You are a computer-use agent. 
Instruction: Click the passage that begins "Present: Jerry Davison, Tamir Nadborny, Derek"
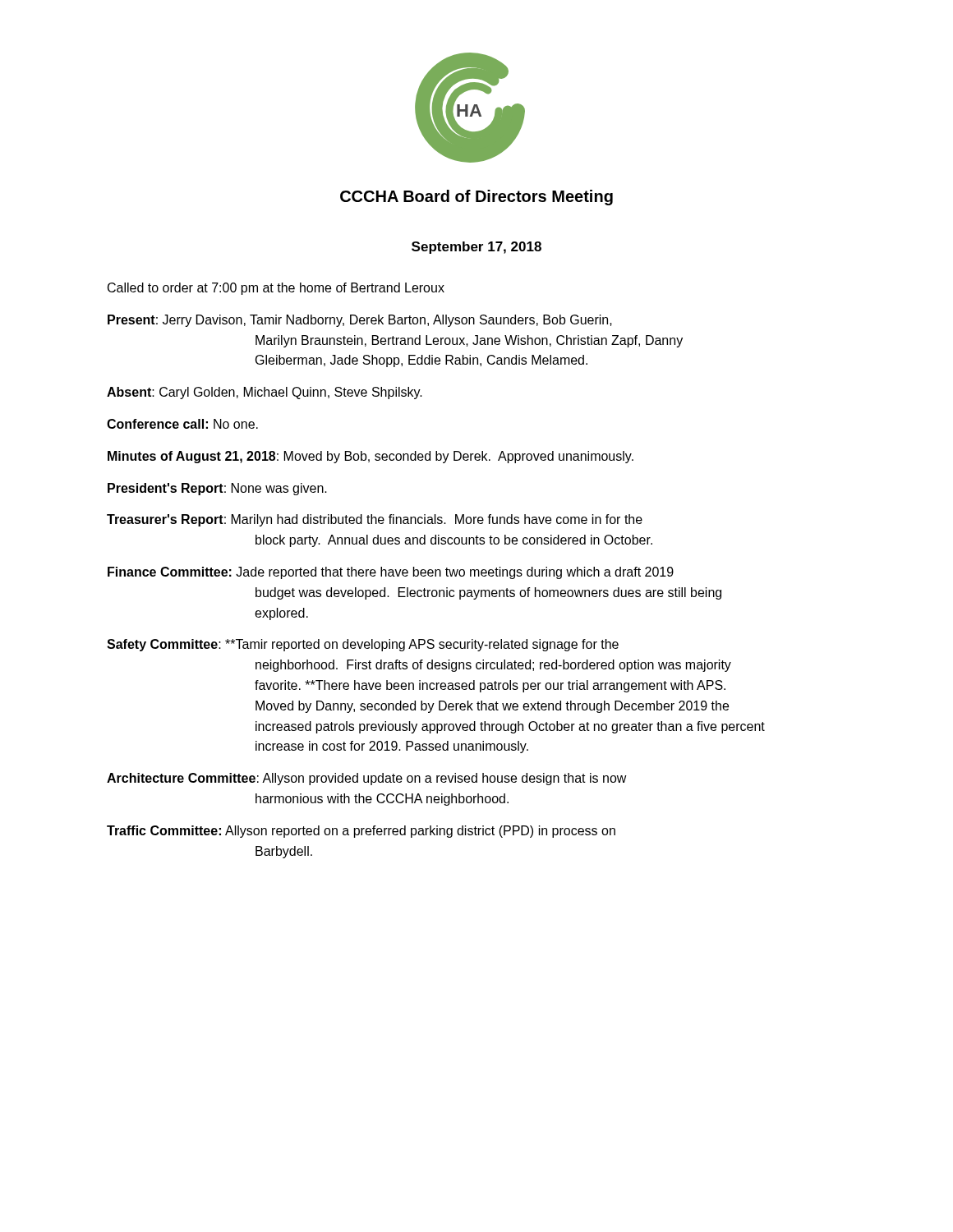[x=476, y=342]
